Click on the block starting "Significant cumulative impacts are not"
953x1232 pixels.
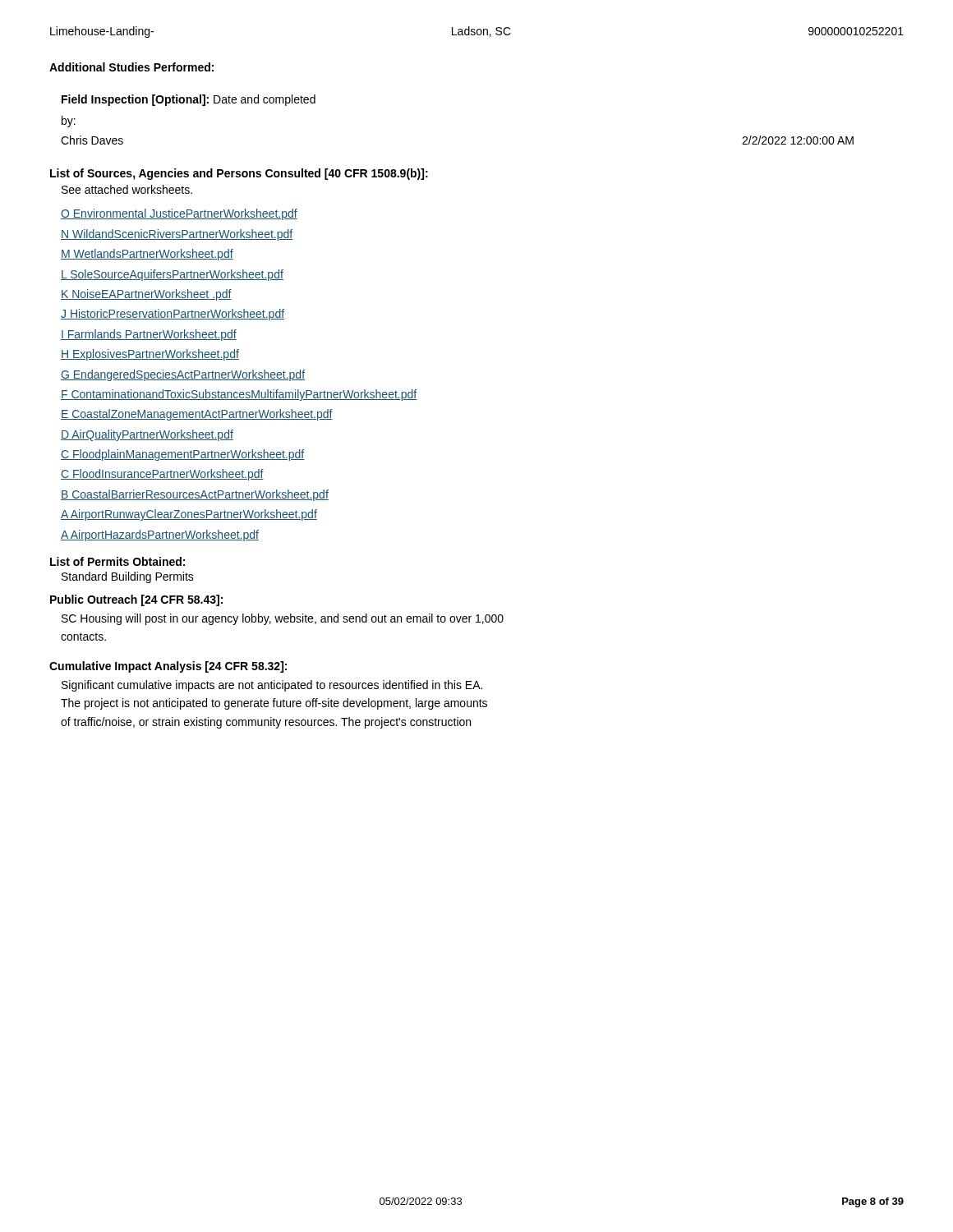(x=274, y=703)
